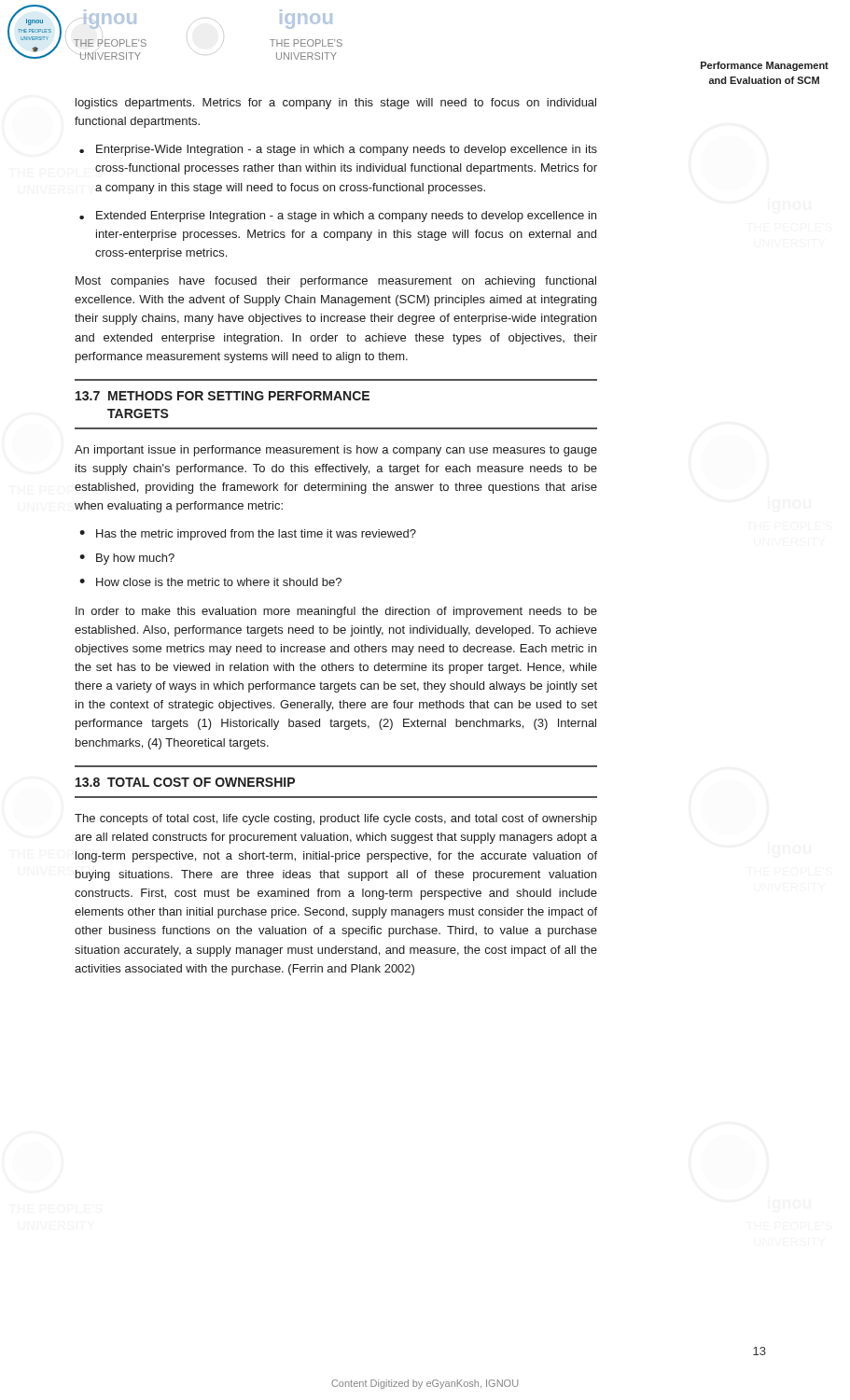Locate the block of text that opens with "The concepts of total cost, life cycle costing,"
This screenshot has height=1400, width=850.
click(x=336, y=893)
